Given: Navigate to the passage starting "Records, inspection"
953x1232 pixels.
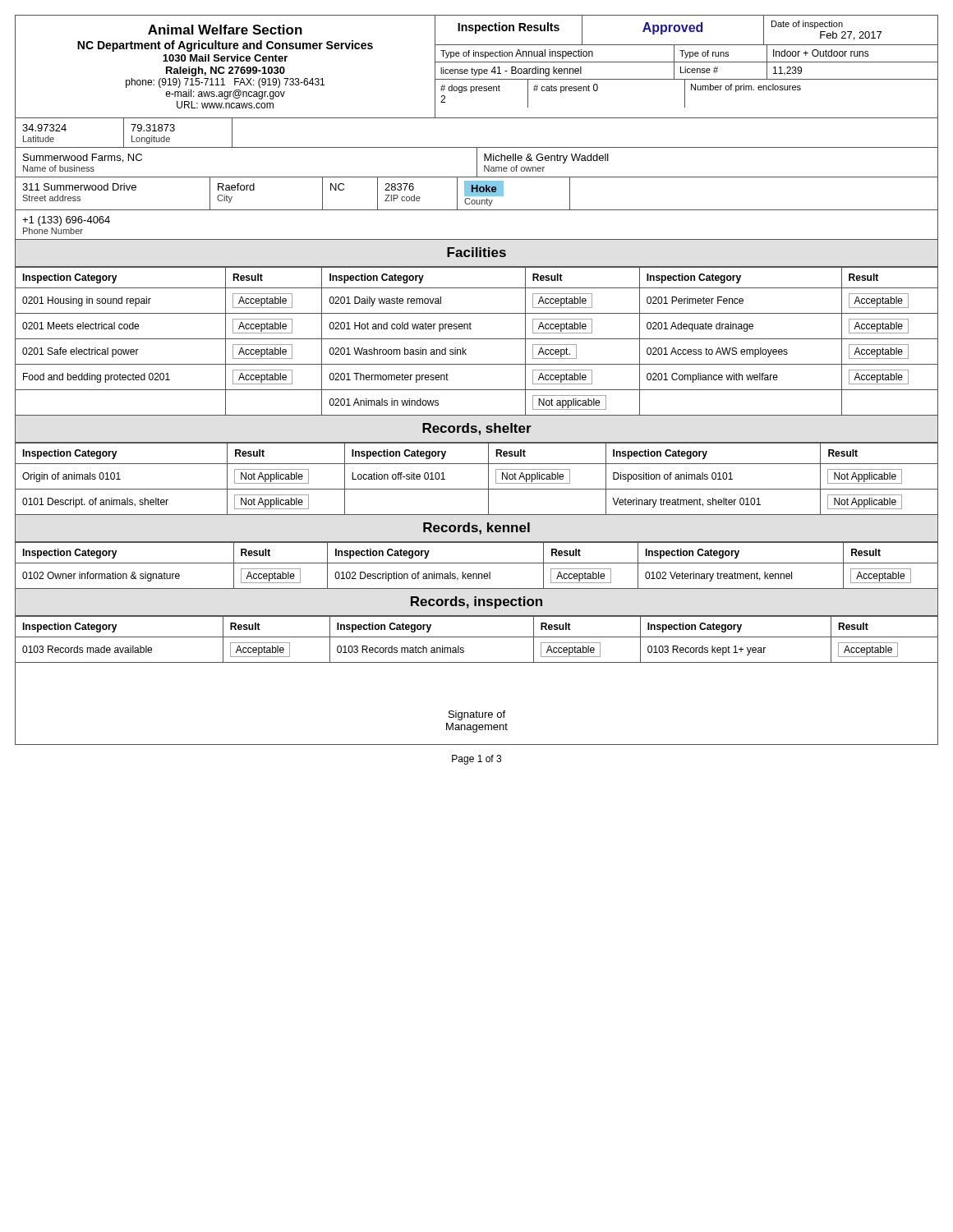Looking at the screenshot, I should (476, 602).
